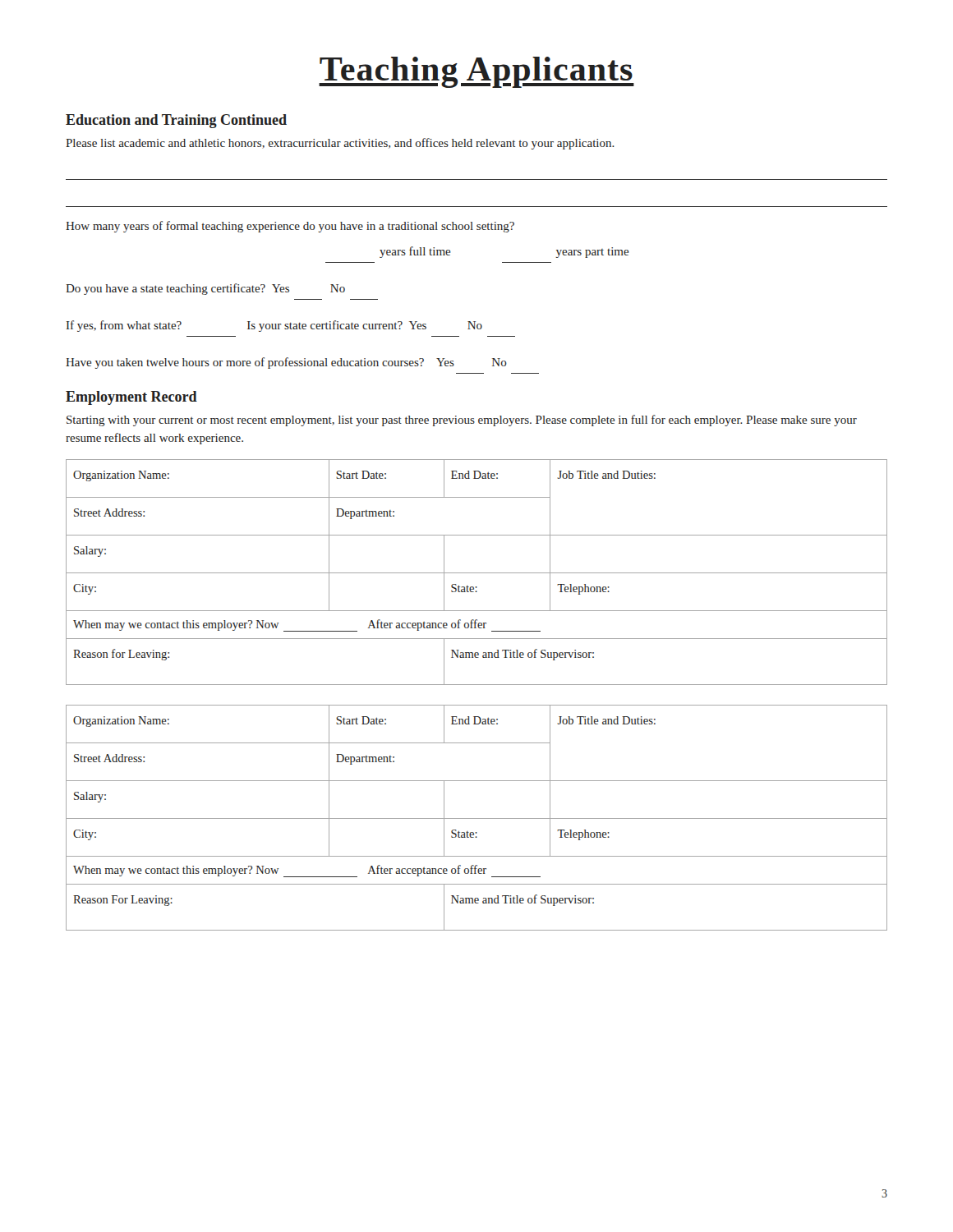Screen dimensions: 1232x953
Task: Locate the element starting "Do you have"
Action: [x=222, y=290]
